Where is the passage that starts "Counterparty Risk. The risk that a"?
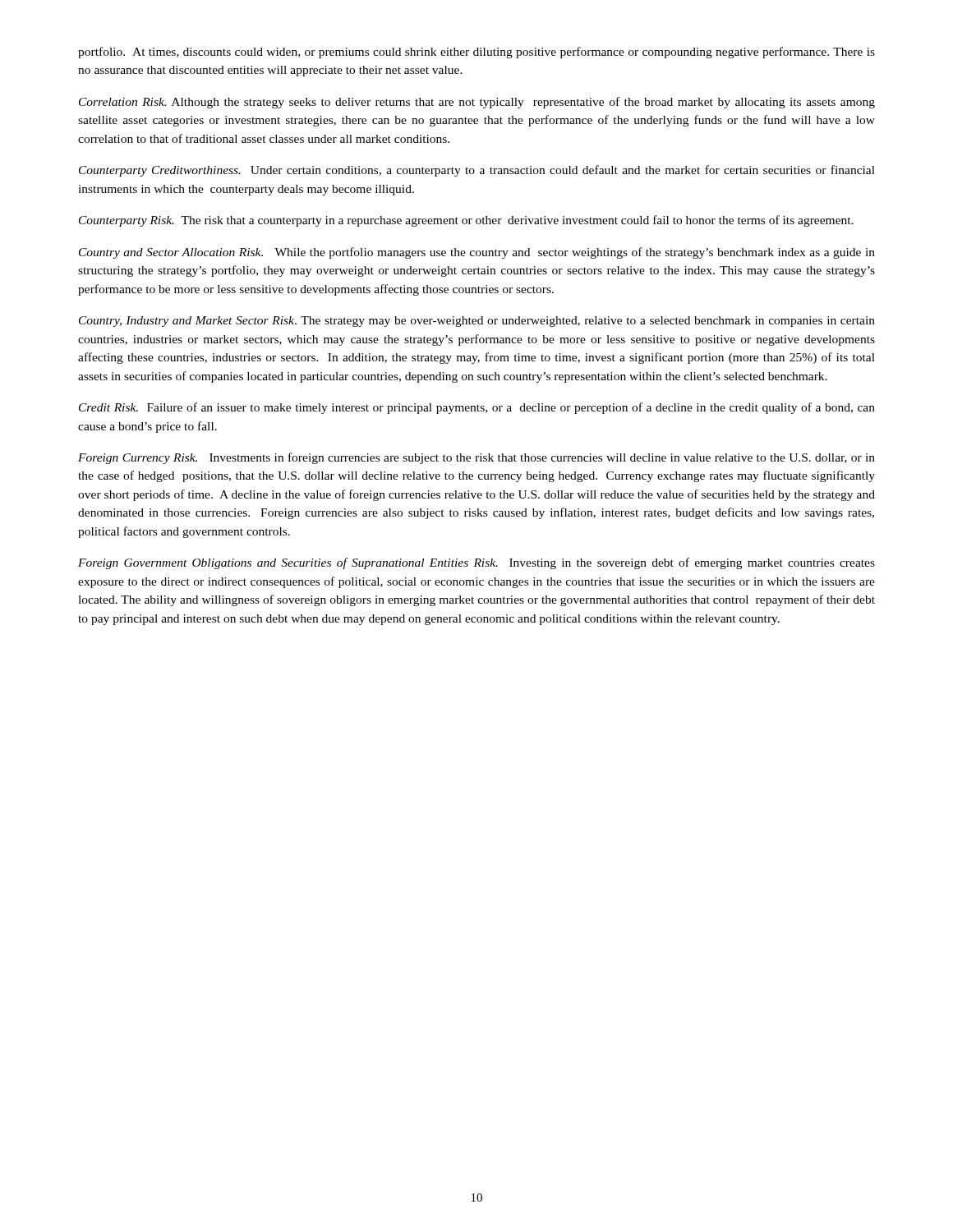Image resolution: width=953 pixels, height=1232 pixels. click(x=466, y=220)
